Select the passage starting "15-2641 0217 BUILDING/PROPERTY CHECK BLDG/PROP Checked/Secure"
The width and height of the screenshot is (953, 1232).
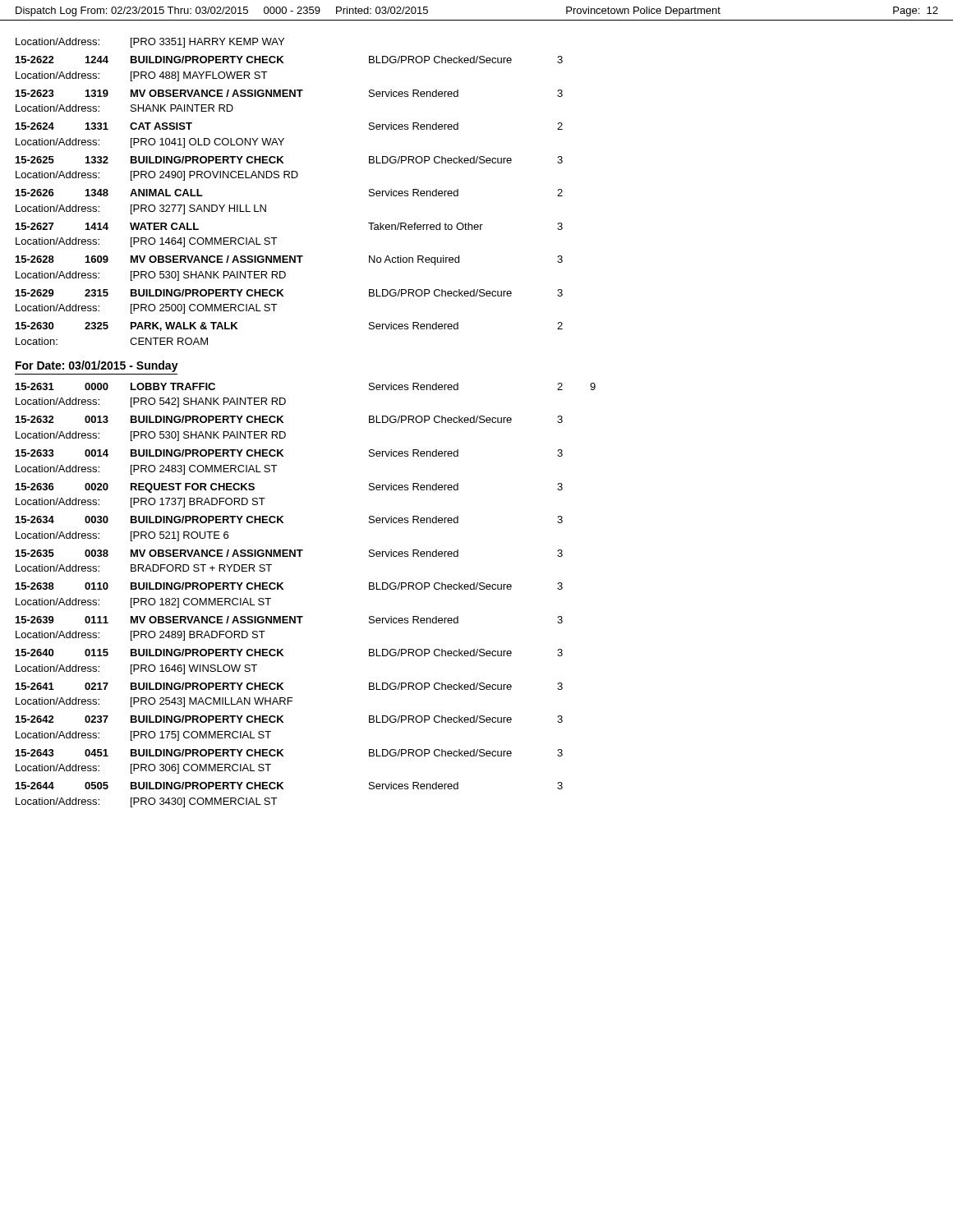pos(476,693)
